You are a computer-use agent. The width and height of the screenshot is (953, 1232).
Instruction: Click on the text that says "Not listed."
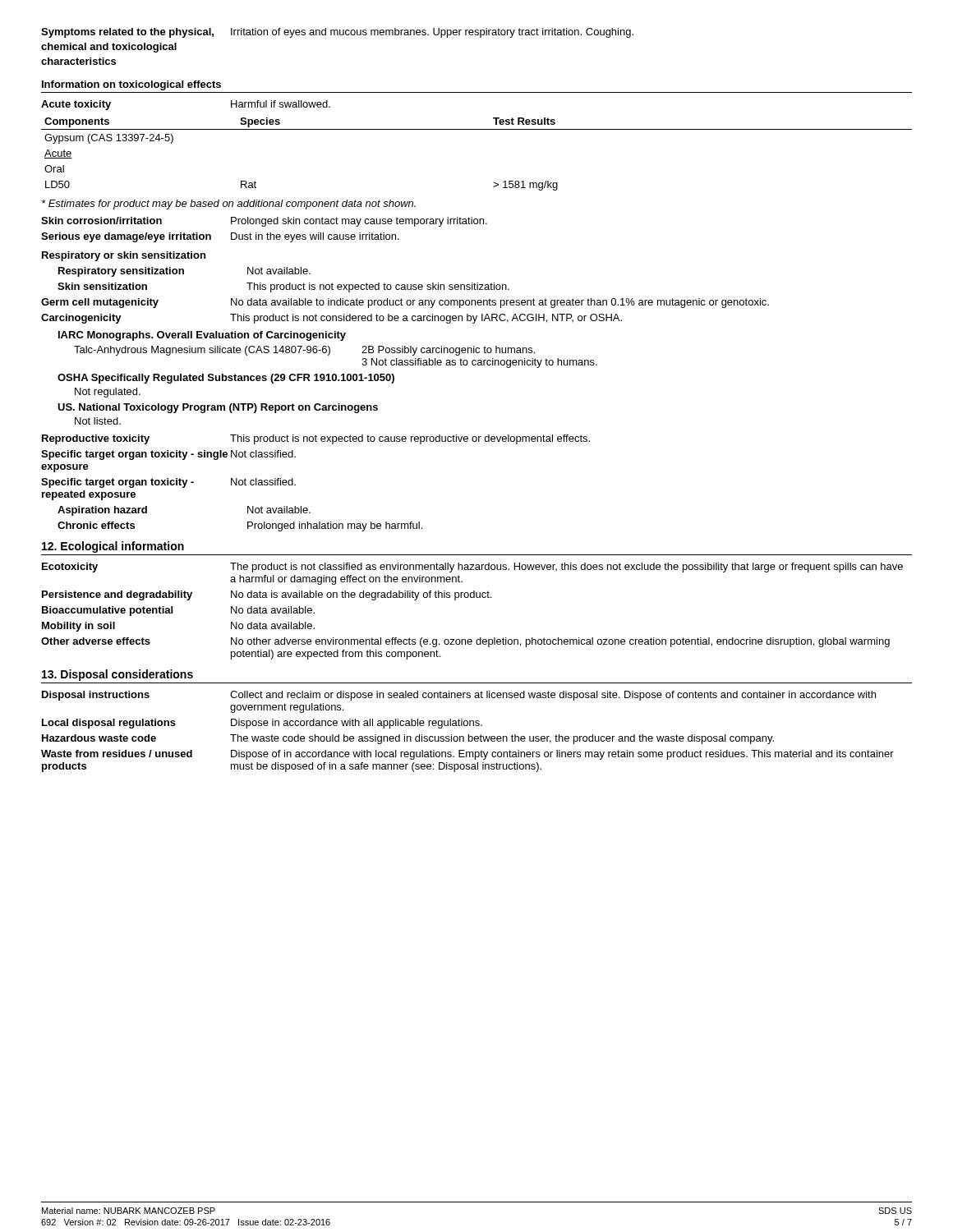(x=98, y=421)
